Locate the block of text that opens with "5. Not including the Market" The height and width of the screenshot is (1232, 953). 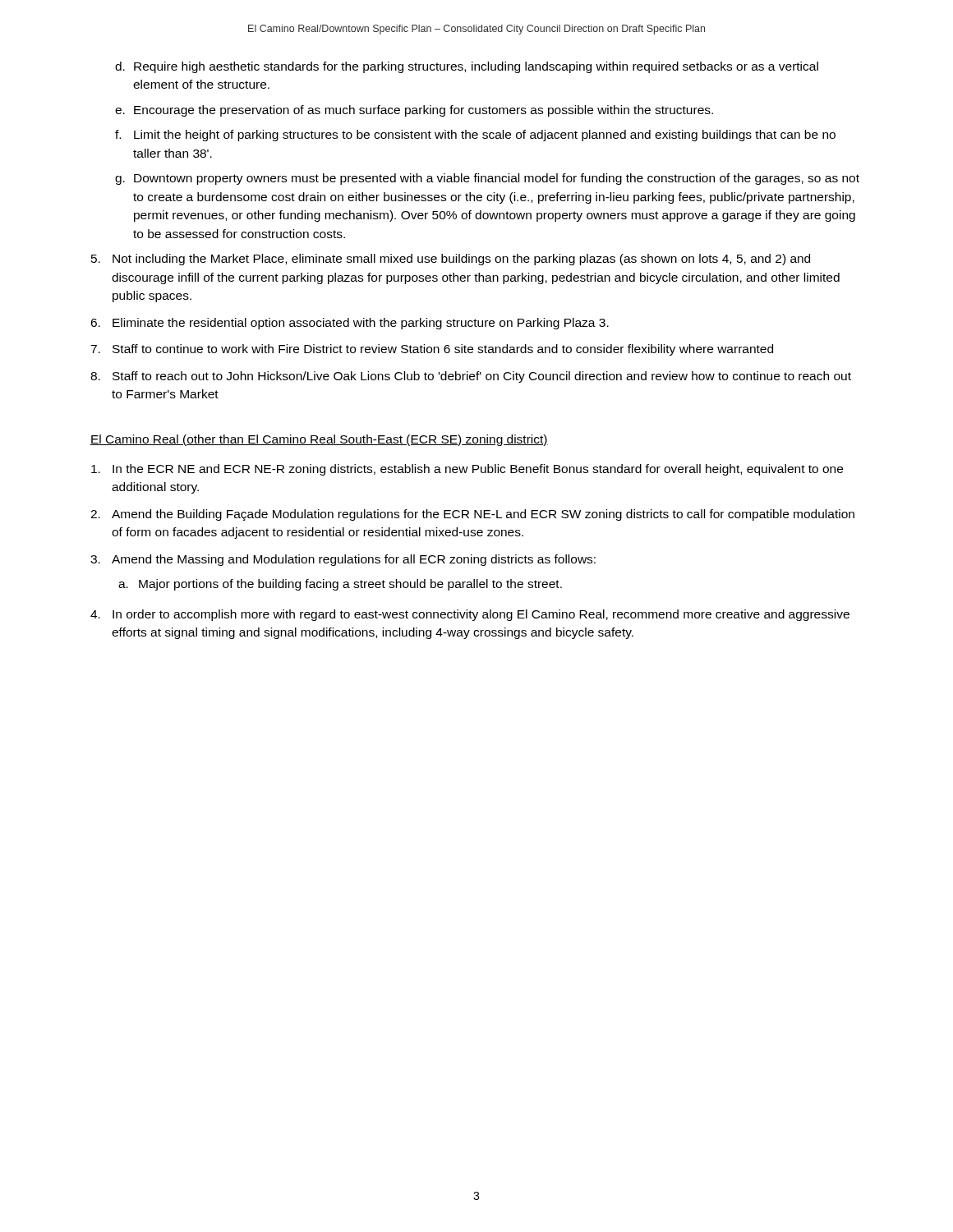[476, 278]
